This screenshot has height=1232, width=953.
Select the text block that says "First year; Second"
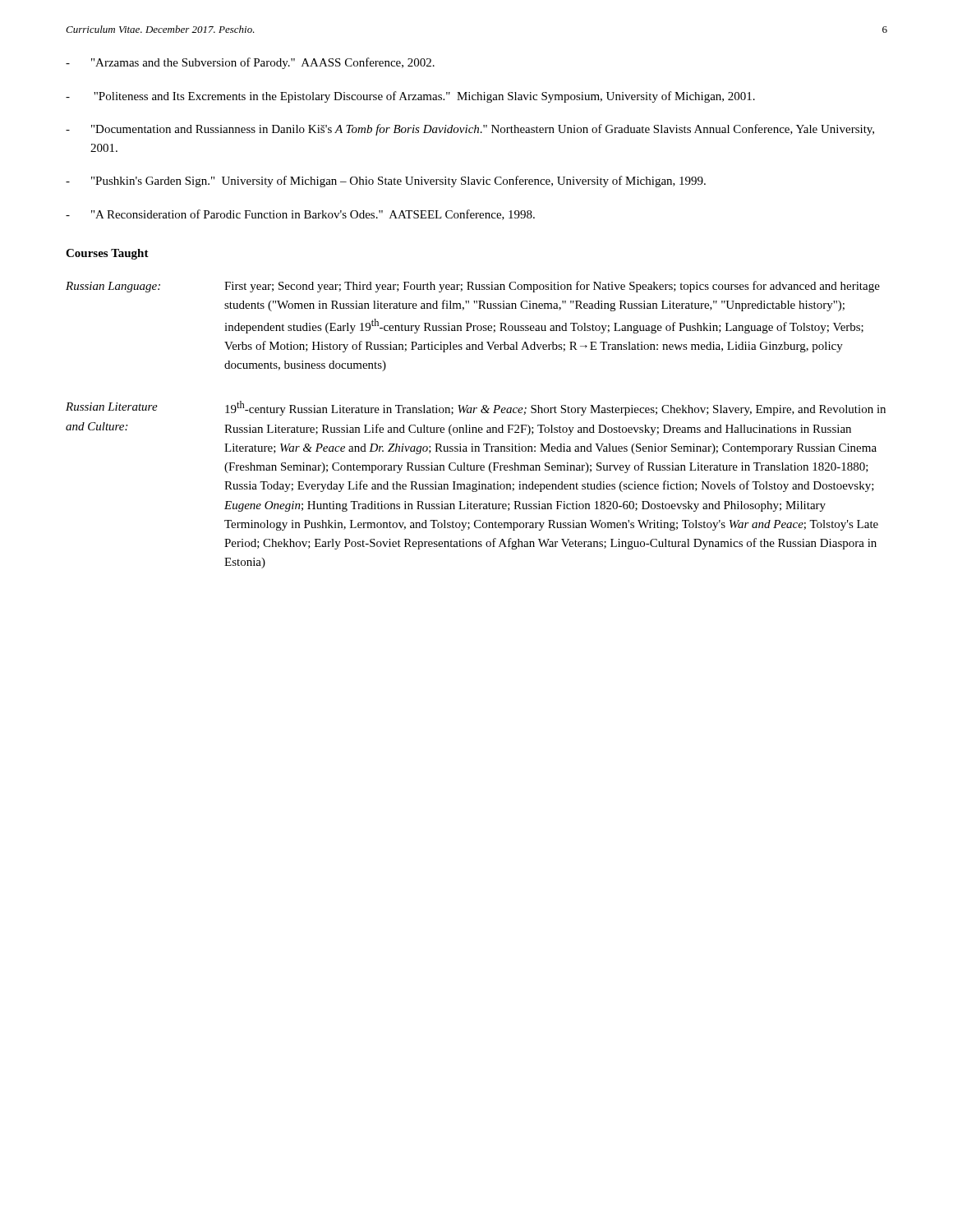[x=552, y=325]
